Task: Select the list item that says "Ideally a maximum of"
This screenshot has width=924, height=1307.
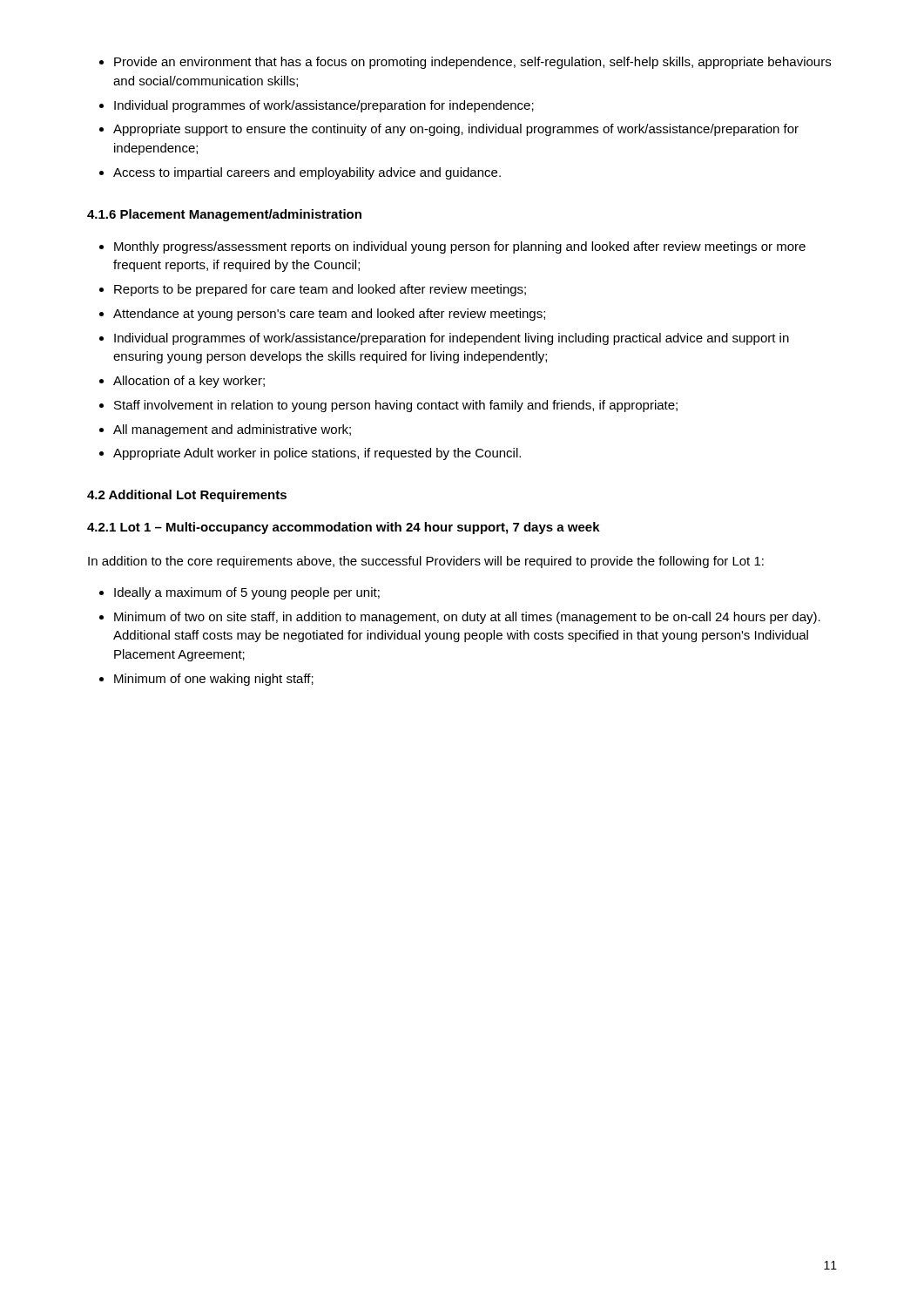Action: 247,593
